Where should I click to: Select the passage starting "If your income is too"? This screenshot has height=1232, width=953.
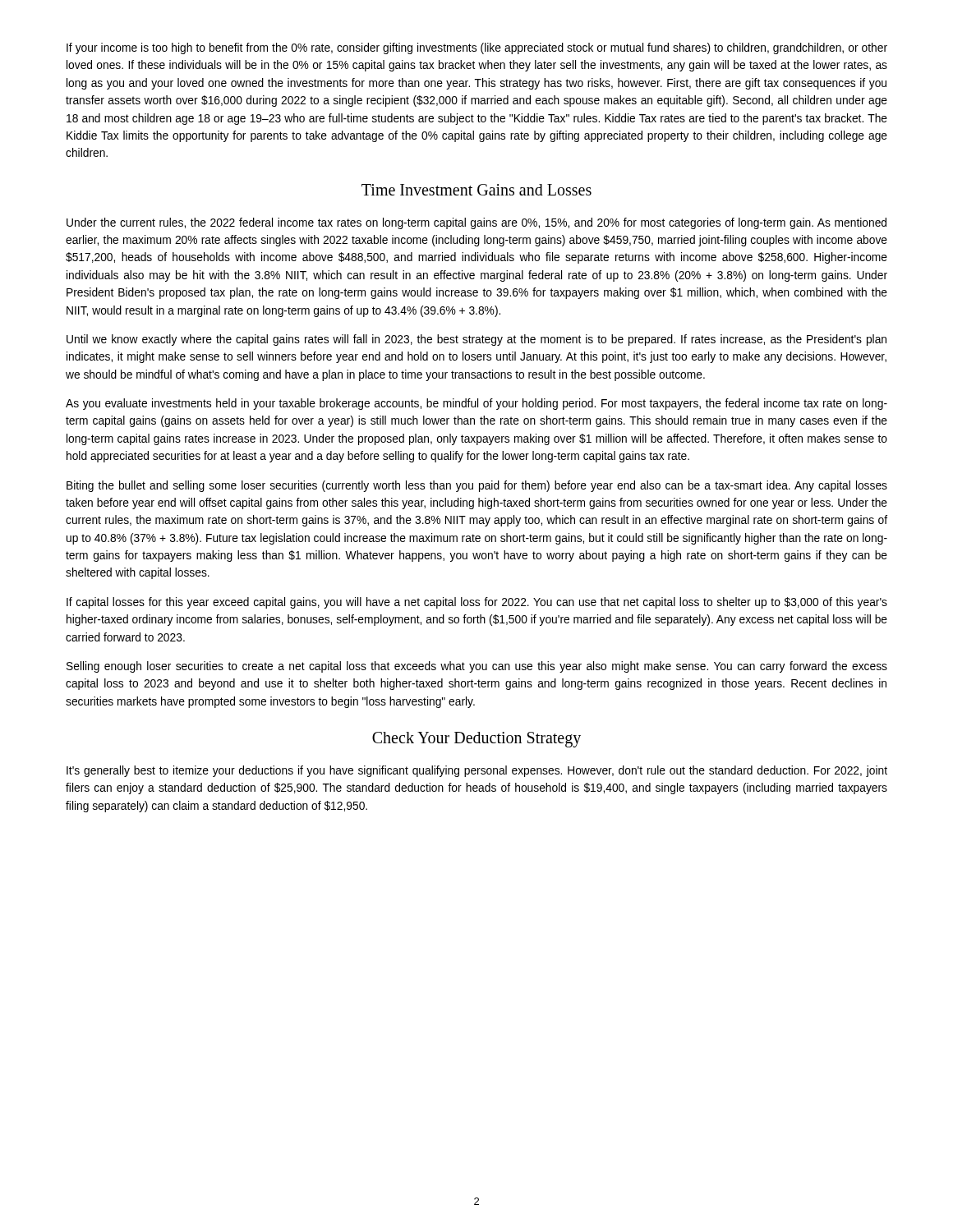coord(476,101)
